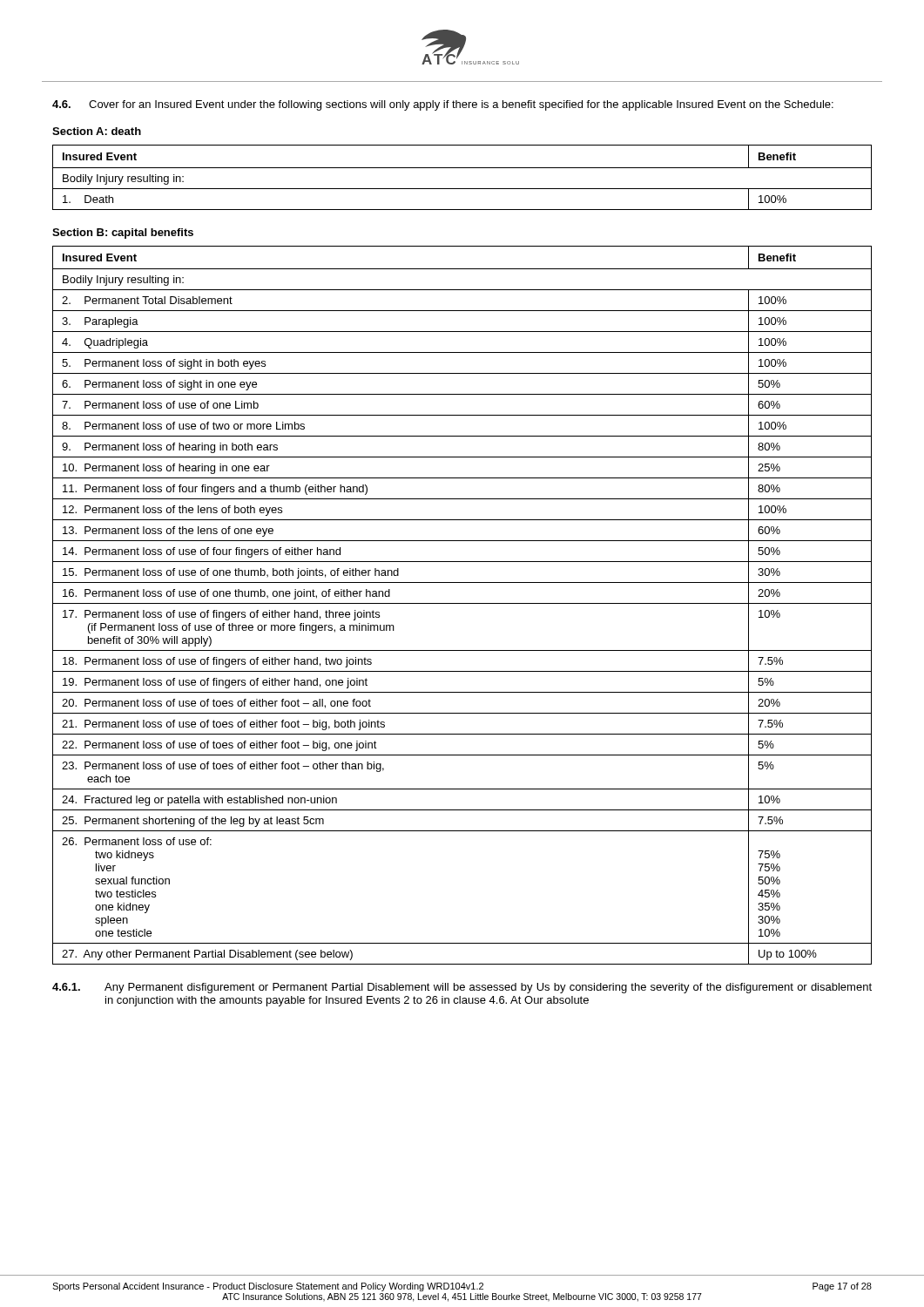Find the text block with the text "6.1. Any Permanent disfigurement or"
This screenshot has width=924, height=1307.
tap(462, 993)
